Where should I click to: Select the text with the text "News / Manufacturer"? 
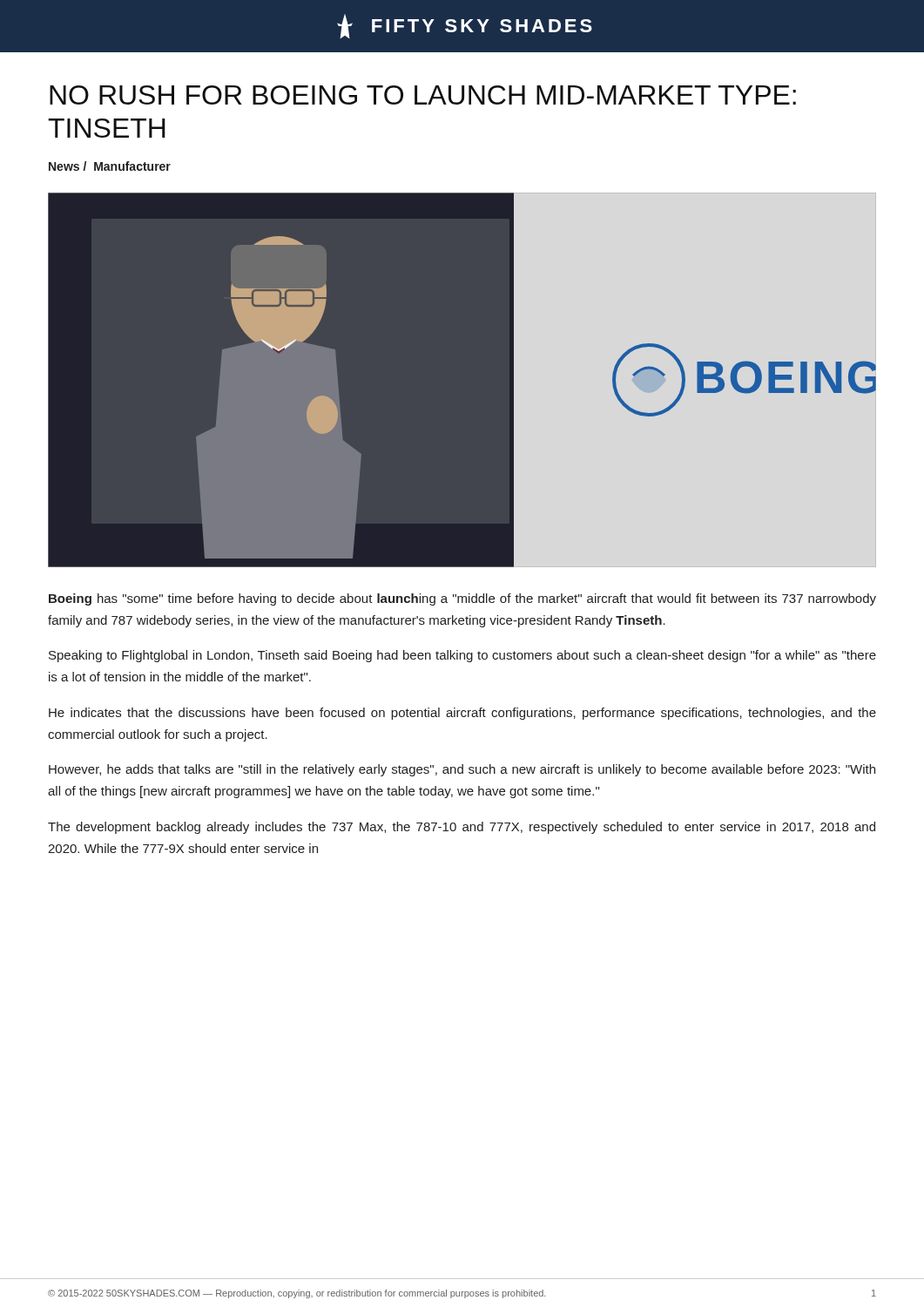[109, 166]
